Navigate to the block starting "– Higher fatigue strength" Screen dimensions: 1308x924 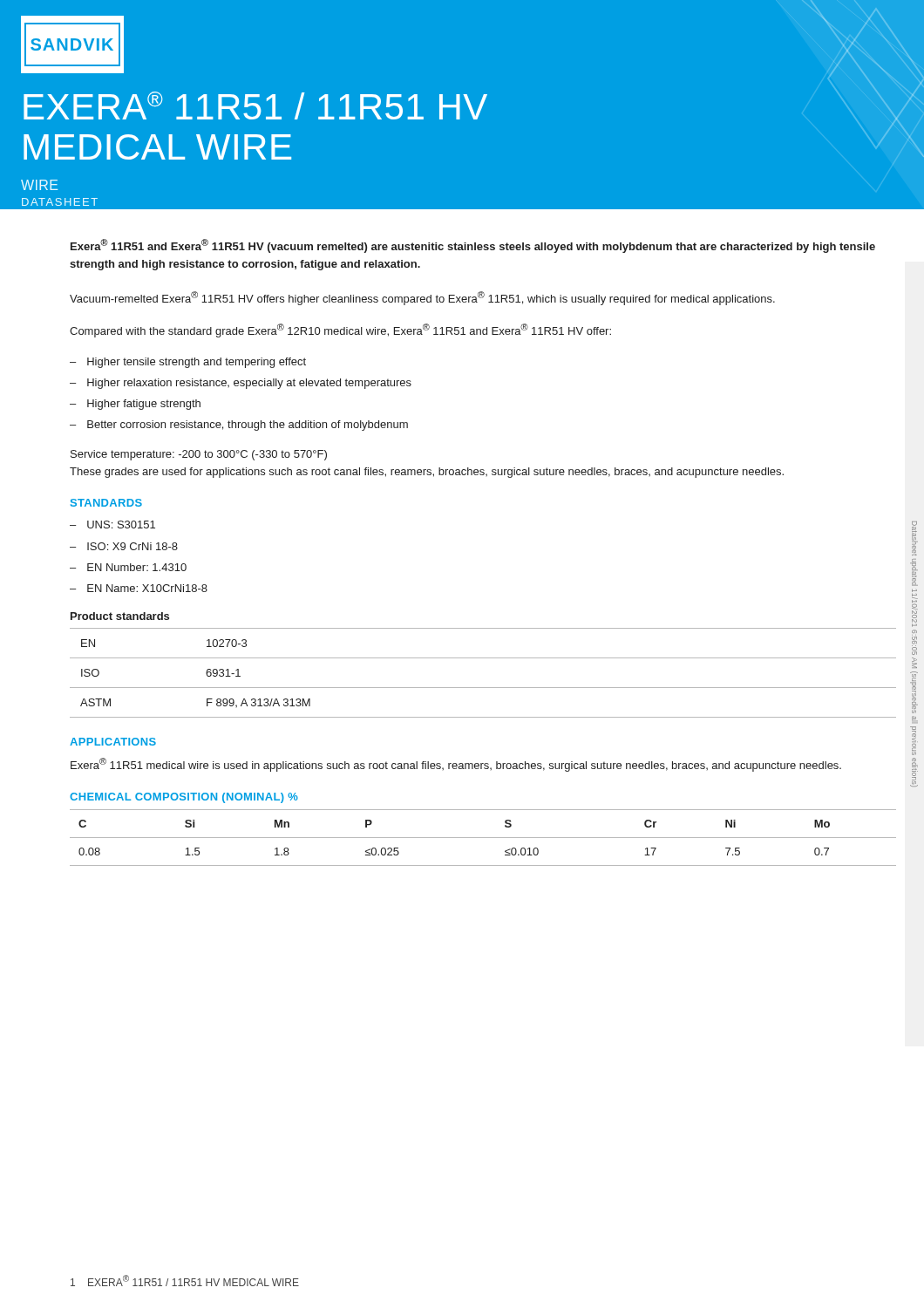135,404
